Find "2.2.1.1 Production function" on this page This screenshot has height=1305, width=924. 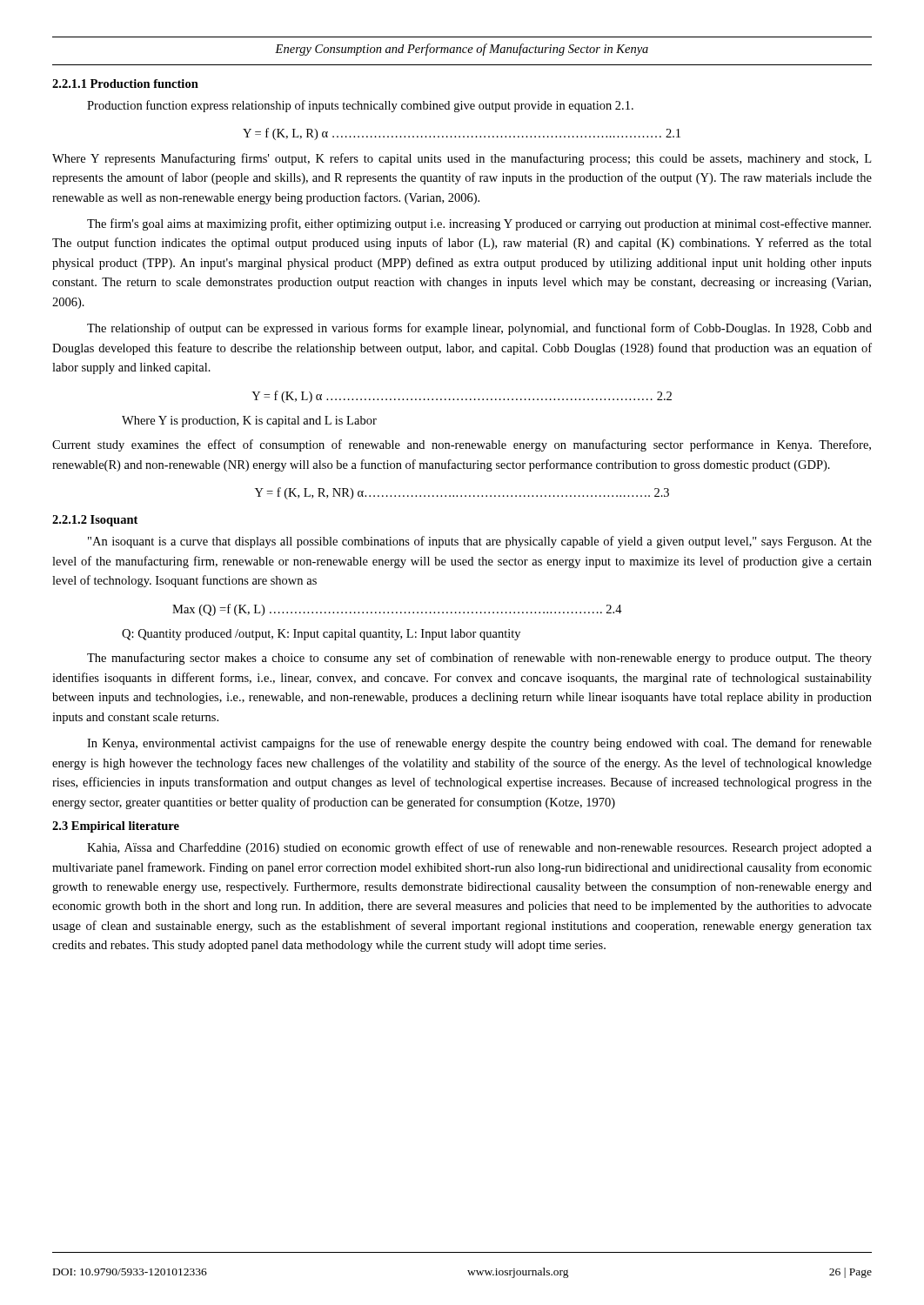[125, 84]
